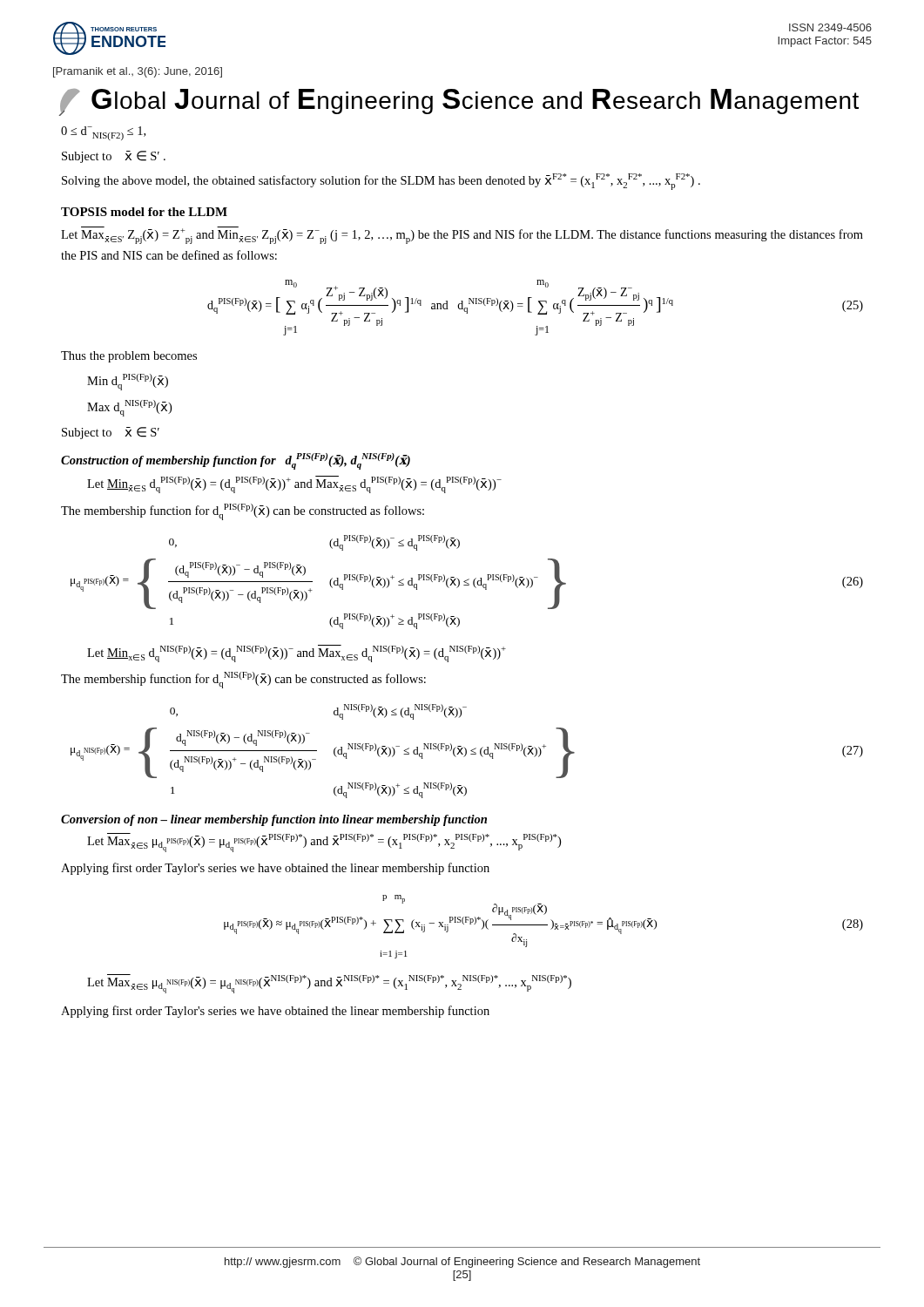
Task: Where is the title that starts "Global Journal of"?
Action: tap(456, 99)
